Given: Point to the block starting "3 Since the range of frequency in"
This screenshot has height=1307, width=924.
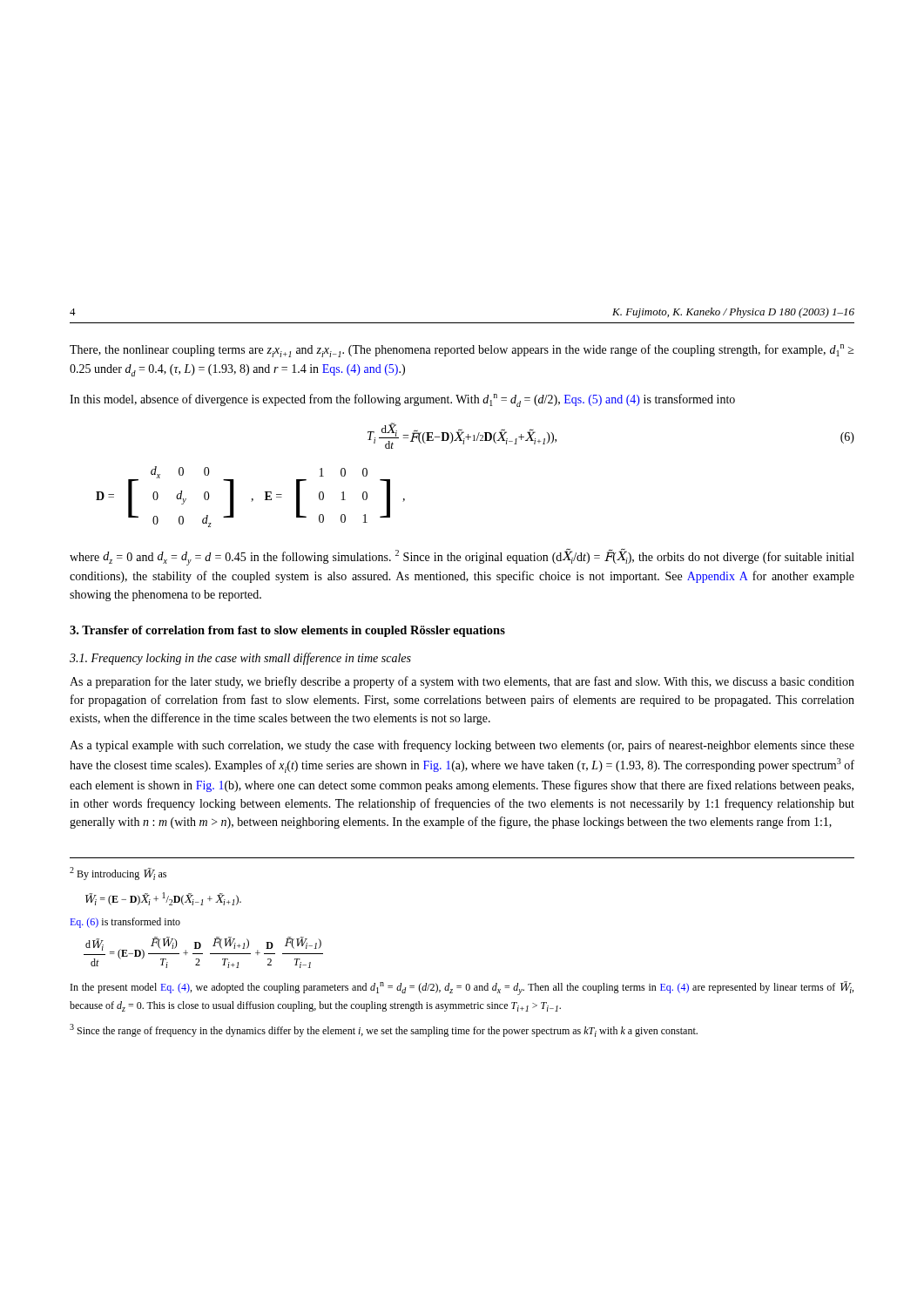Looking at the screenshot, I should pyautogui.click(x=384, y=1031).
